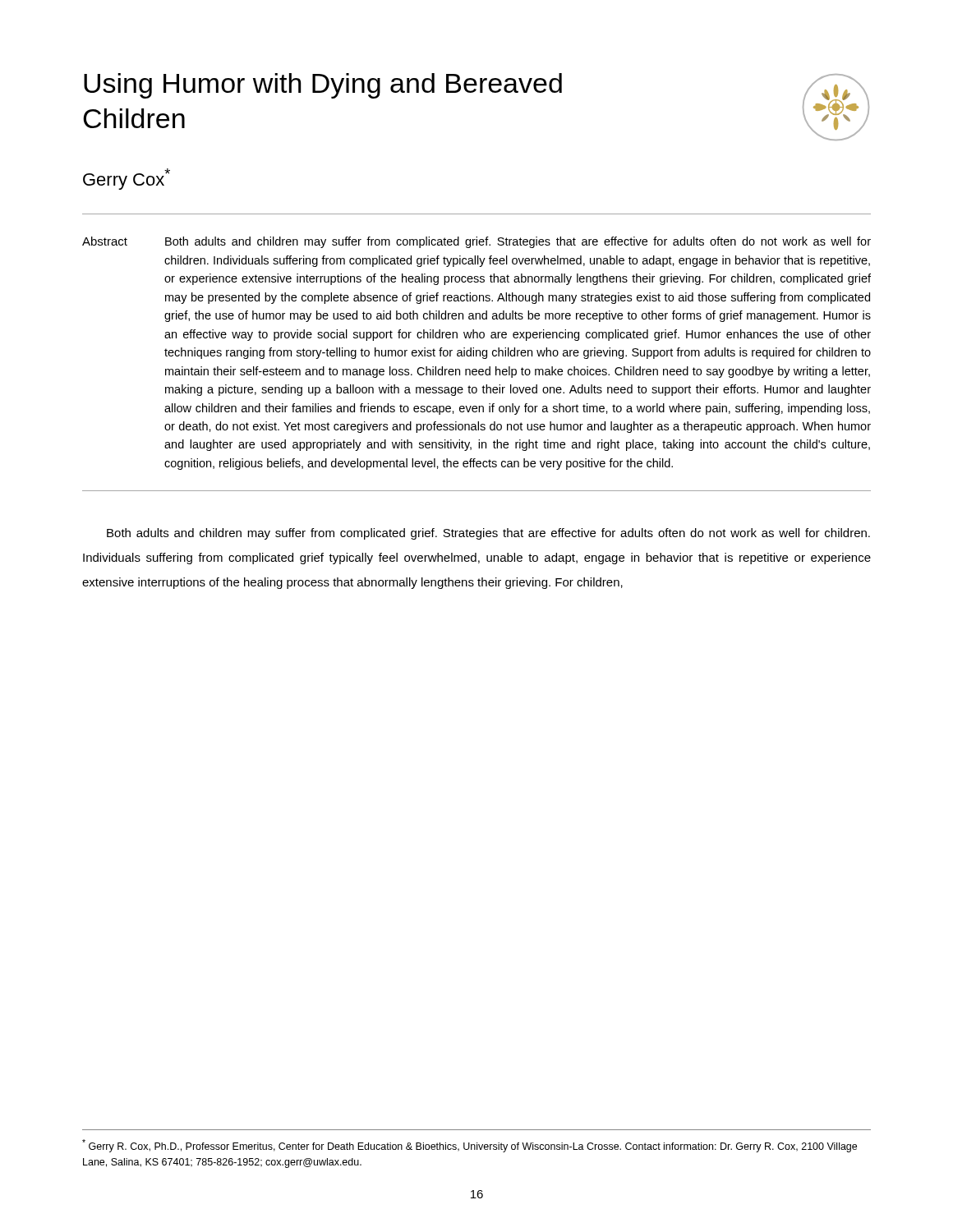Screen dimensions: 1232x953
Task: Find the footnote with the text "Gerry R. Cox, Ph.D., Professor Emeritus, Center"
Action: click(476, 1154)
